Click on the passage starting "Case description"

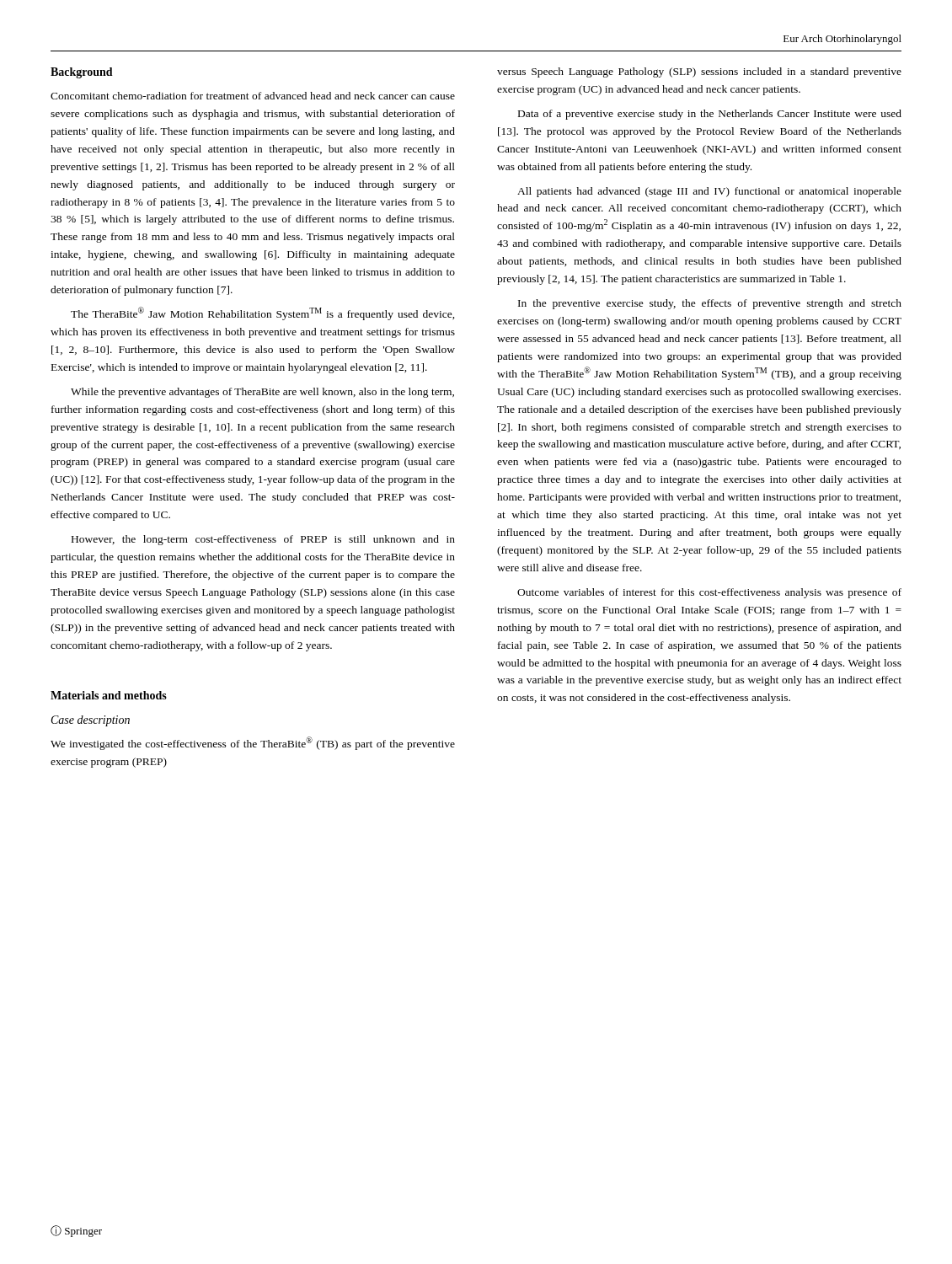click(x=90, y=720)
